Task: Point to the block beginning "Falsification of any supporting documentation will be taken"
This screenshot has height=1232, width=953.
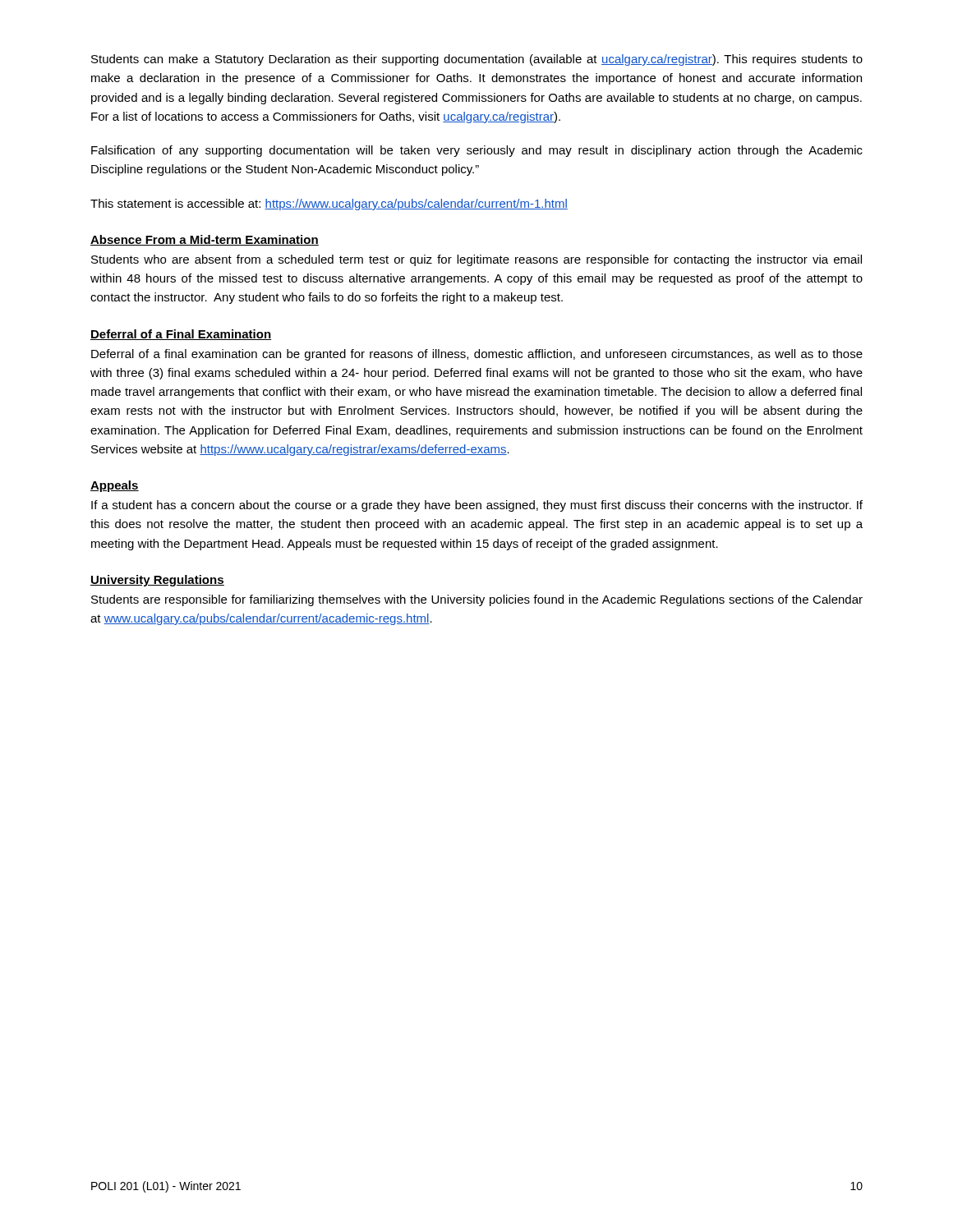Action: click(x=476, y=159)
